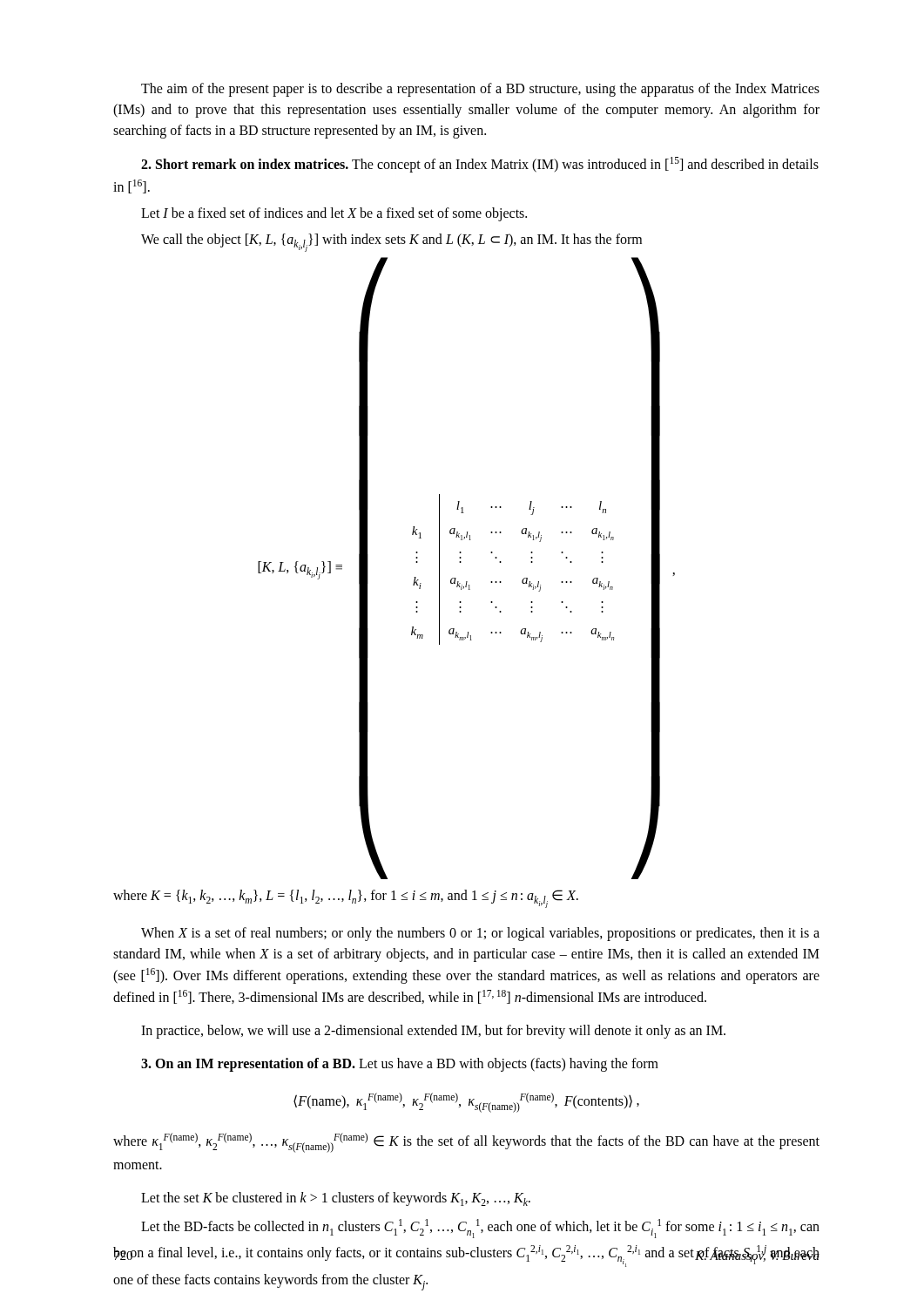This screenshot has width=924, height=1307.
Task: Where is the passage that starts "The aim of the present paper is"?
Action: [466, 109]
